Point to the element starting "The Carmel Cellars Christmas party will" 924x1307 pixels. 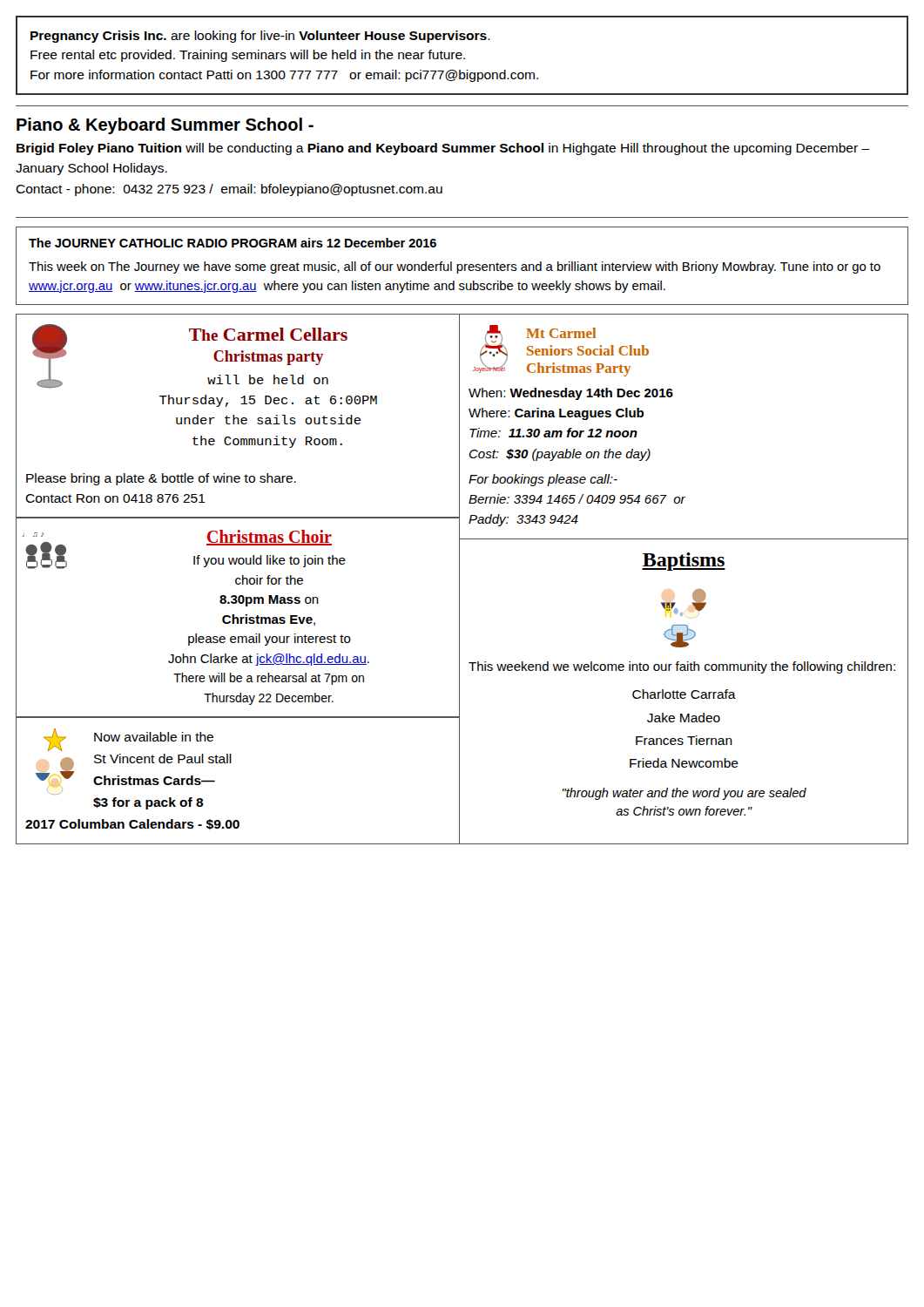coord(237,416)
